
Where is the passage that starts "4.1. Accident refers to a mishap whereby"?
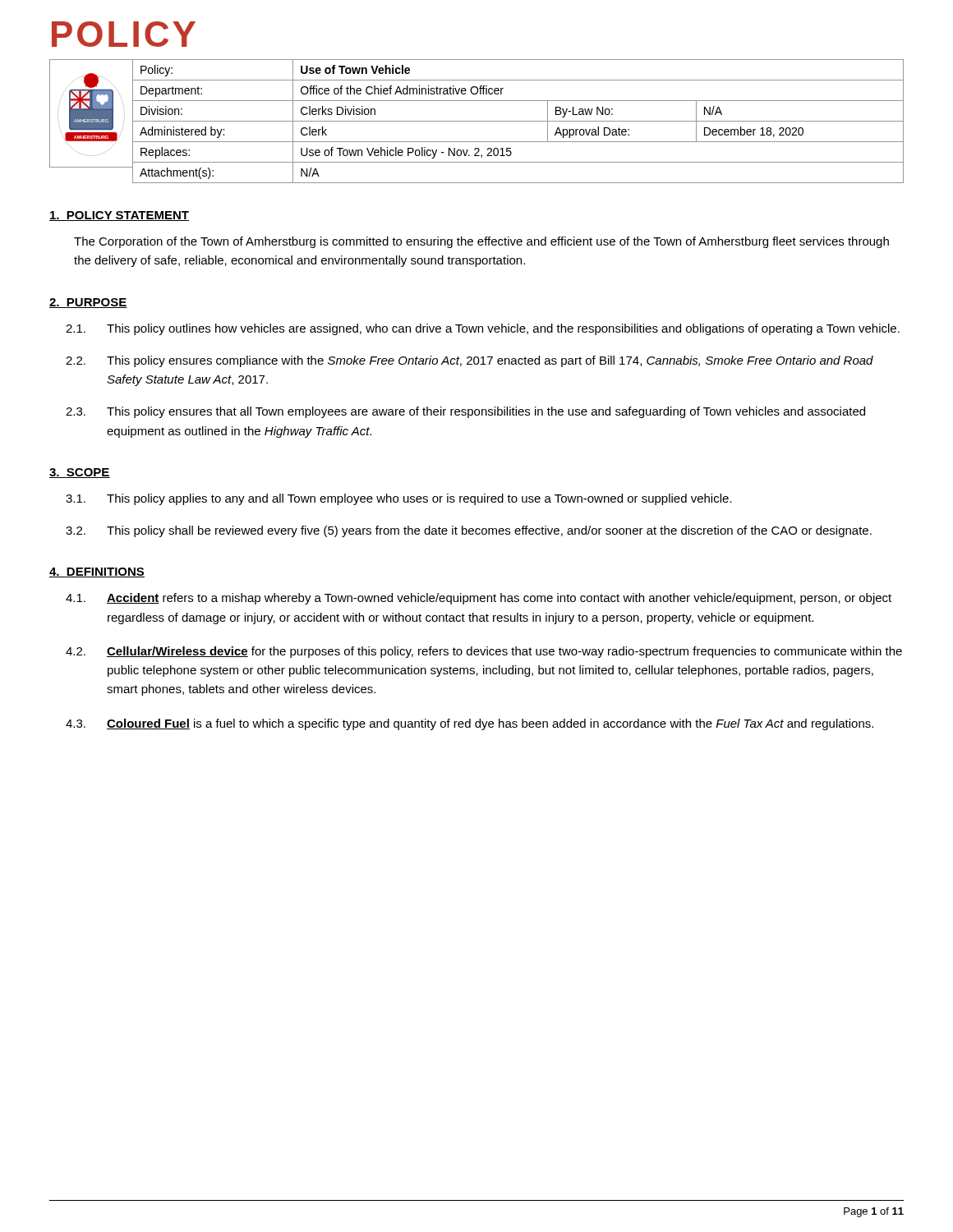pos(485,607)
